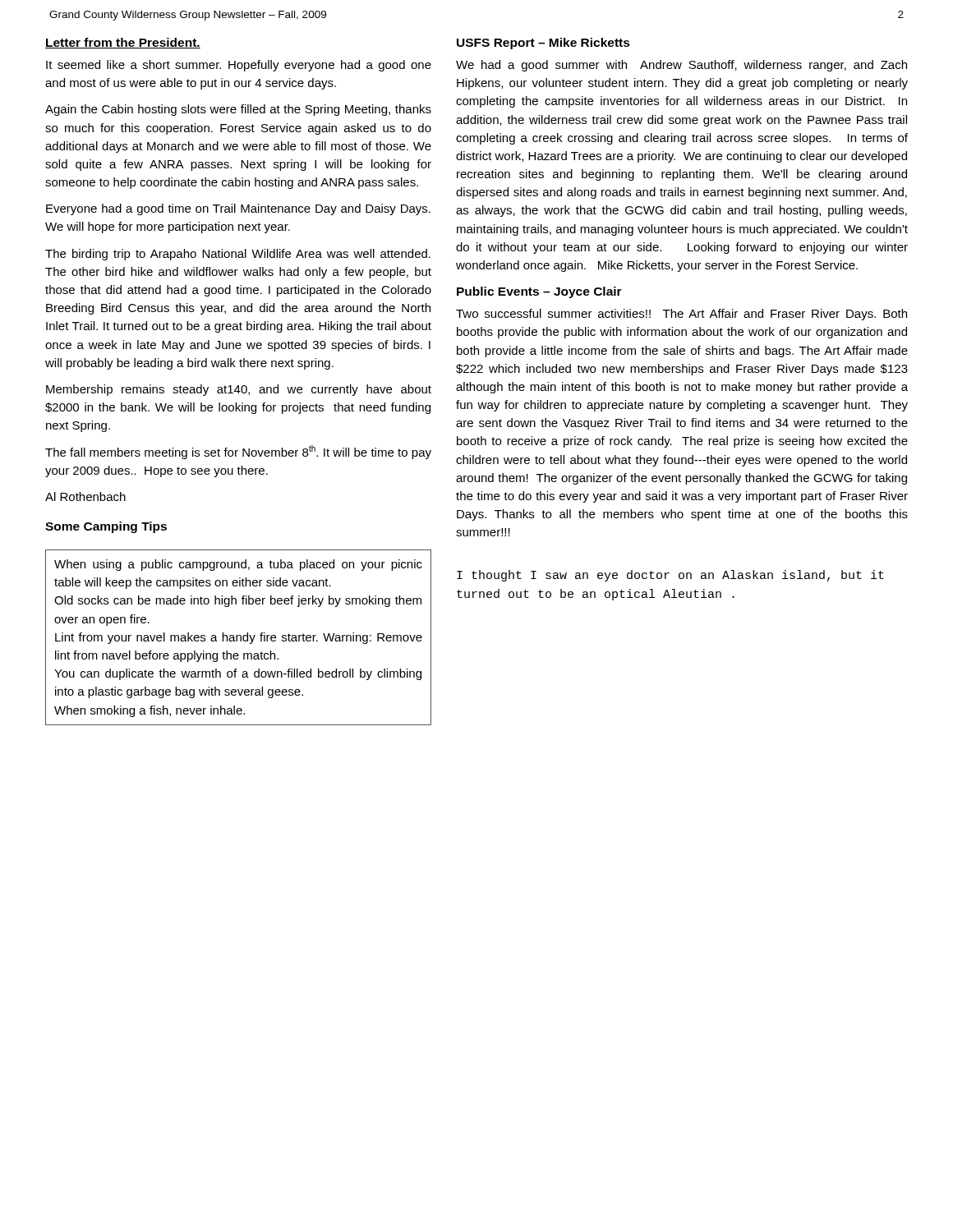The image size is (953, 1232).
Task: Select the text block containing "It seemed like a"
Action: click(238, 74)
